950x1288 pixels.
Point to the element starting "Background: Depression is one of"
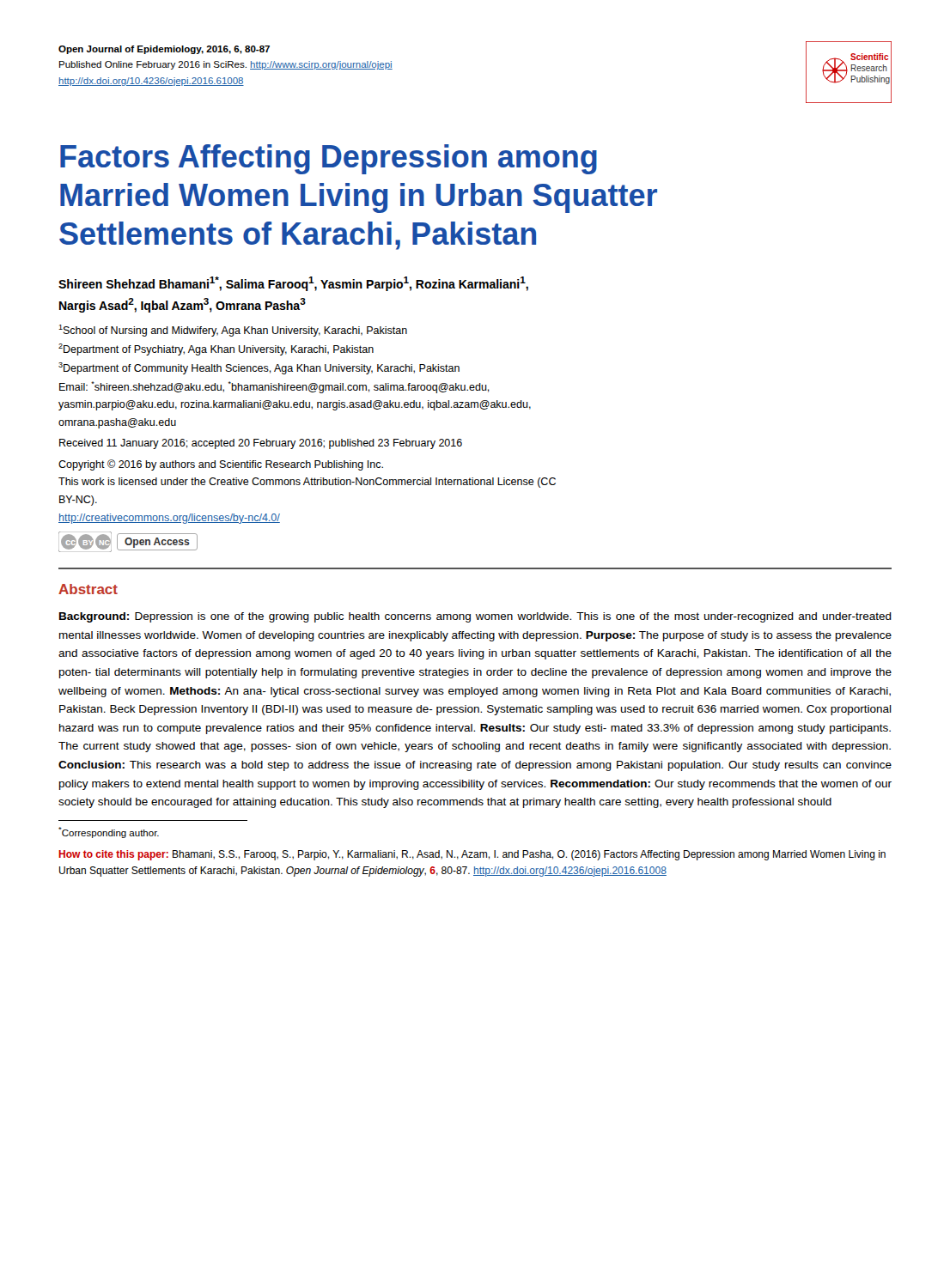[475, 709]
